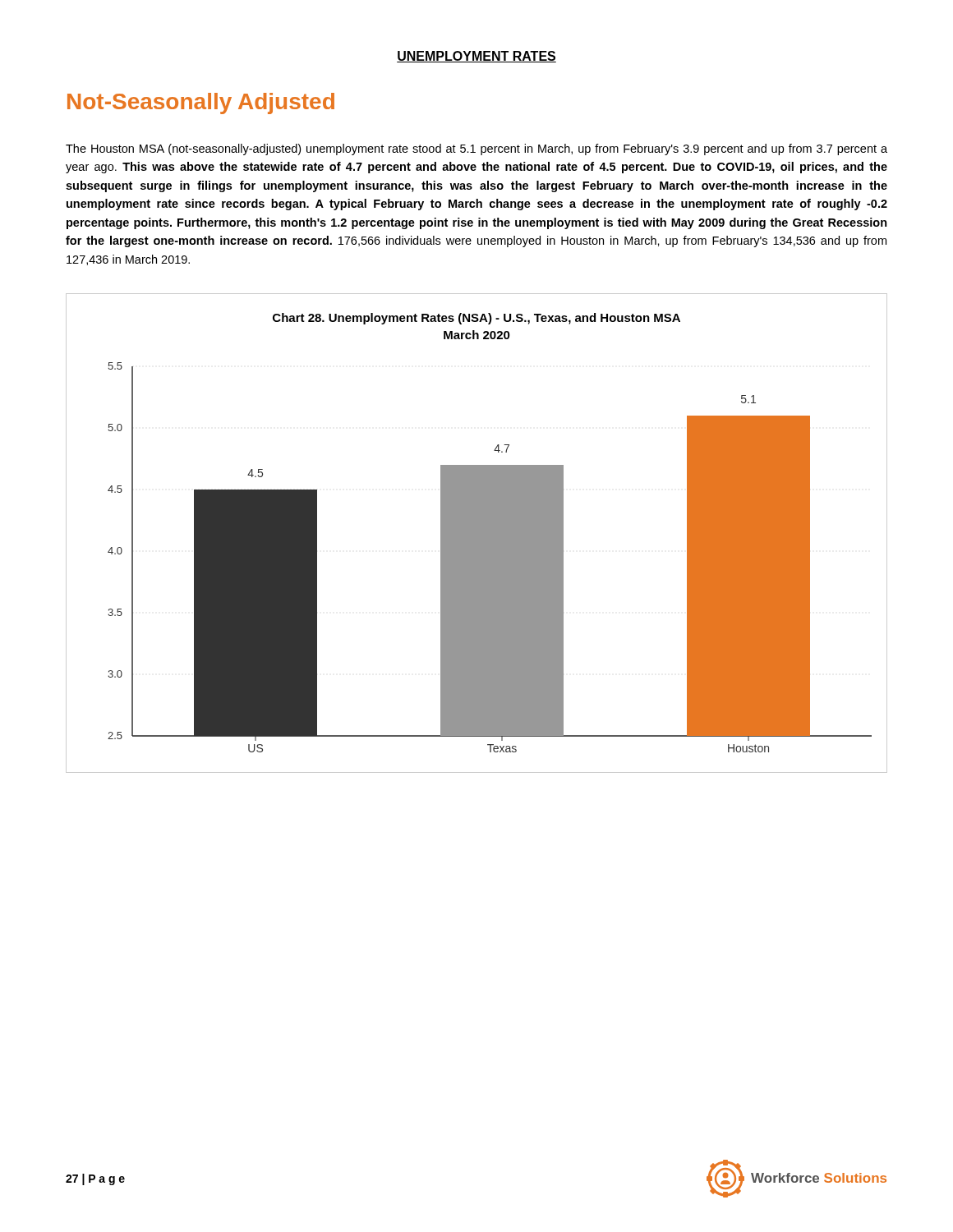
Task: Click on the bar chart
Action: 476,533
